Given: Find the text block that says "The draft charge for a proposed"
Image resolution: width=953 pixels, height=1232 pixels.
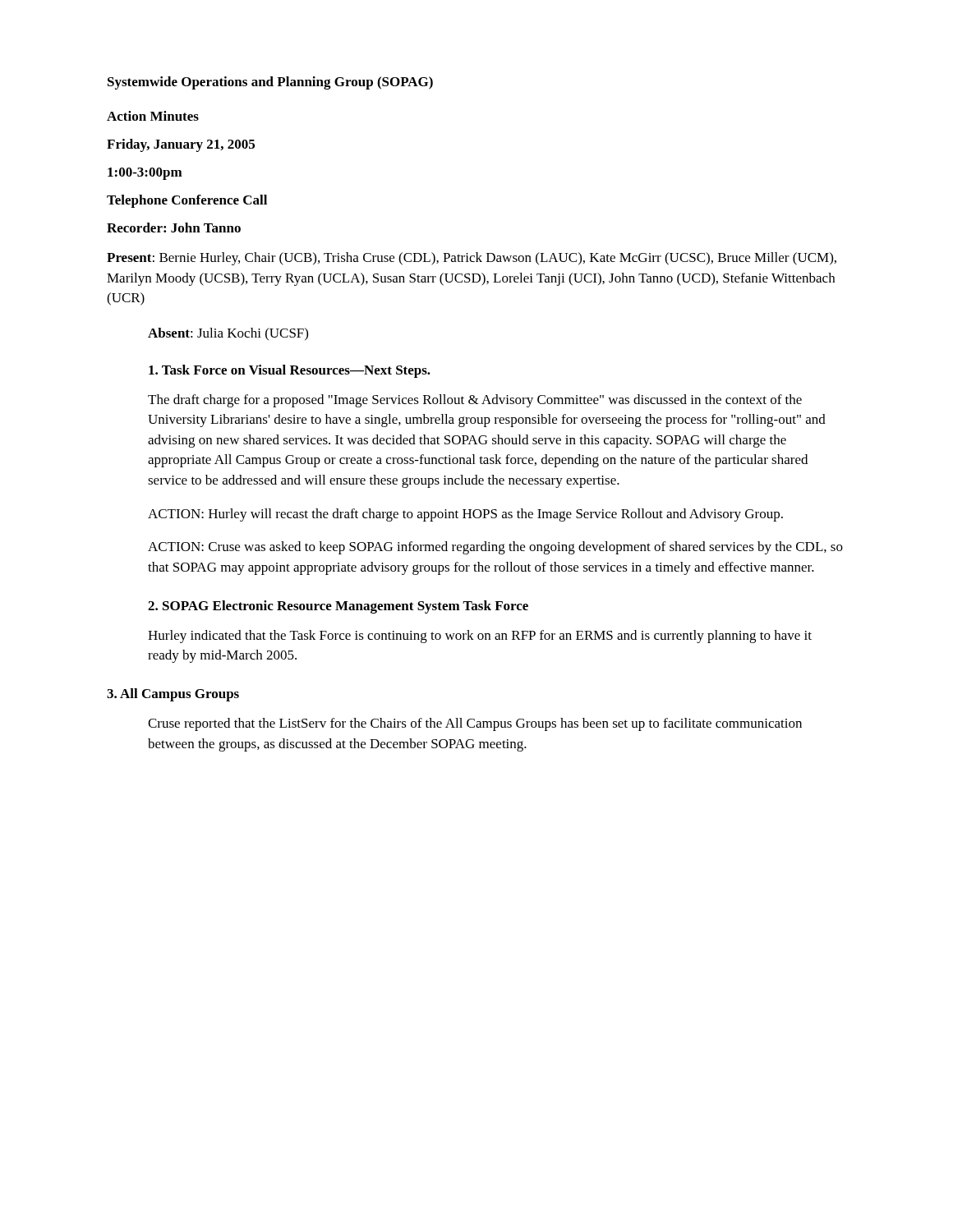Looking at the screenshot, I should pyautogui.click(x=487, y=440).
